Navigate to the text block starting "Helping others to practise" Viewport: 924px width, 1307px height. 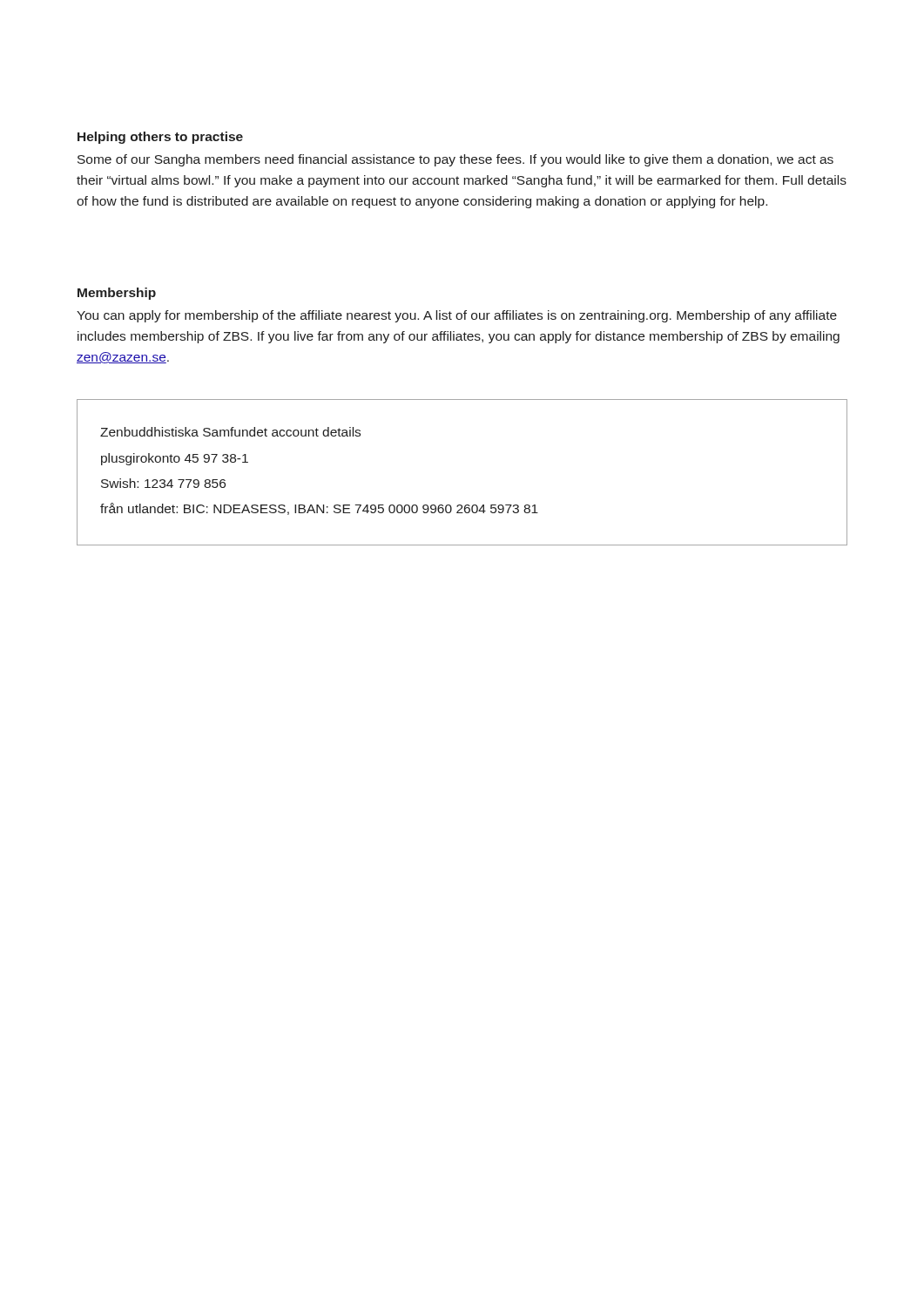(x=160, y=136)
